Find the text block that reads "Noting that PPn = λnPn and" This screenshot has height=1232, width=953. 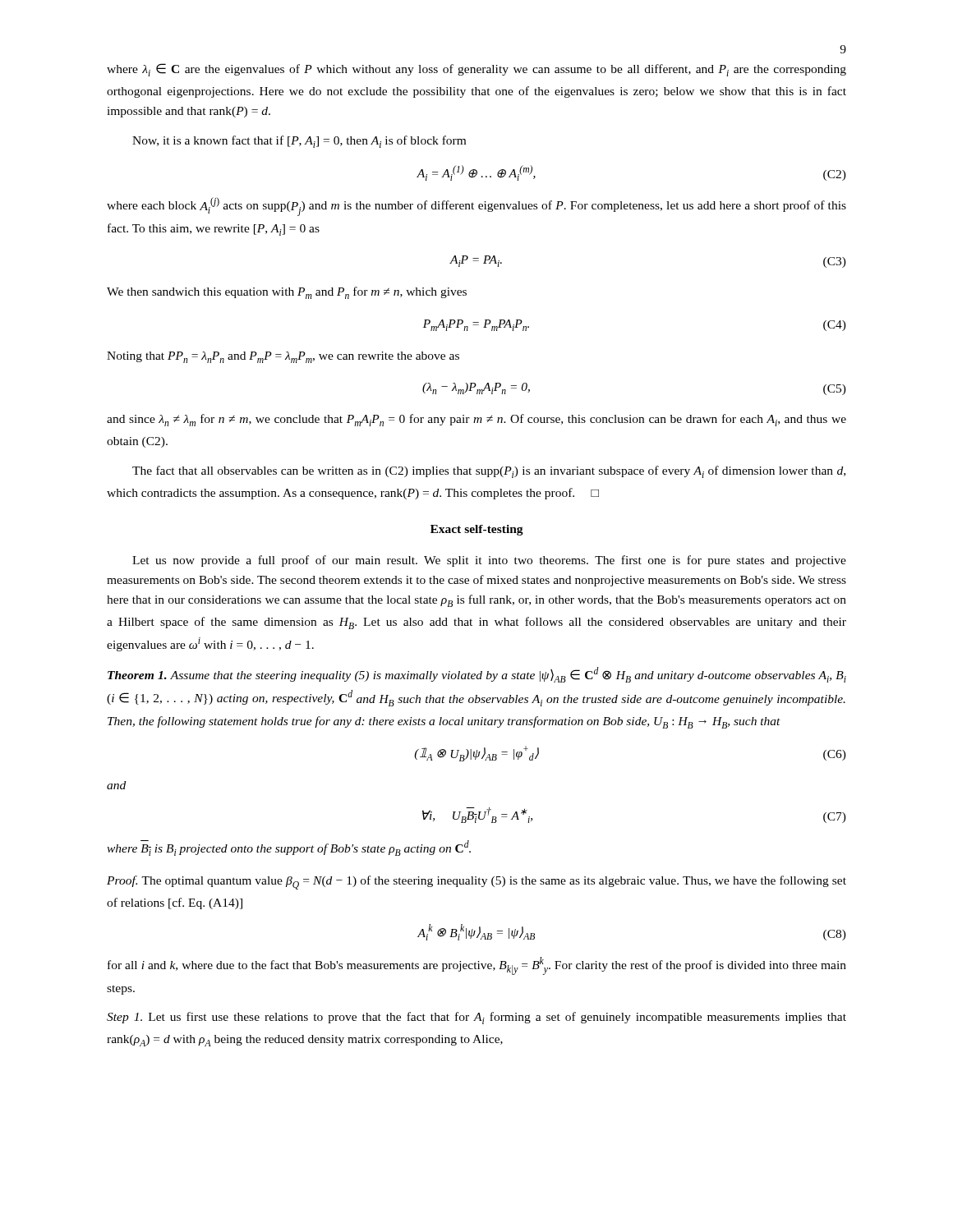click(x=283, y=357)
